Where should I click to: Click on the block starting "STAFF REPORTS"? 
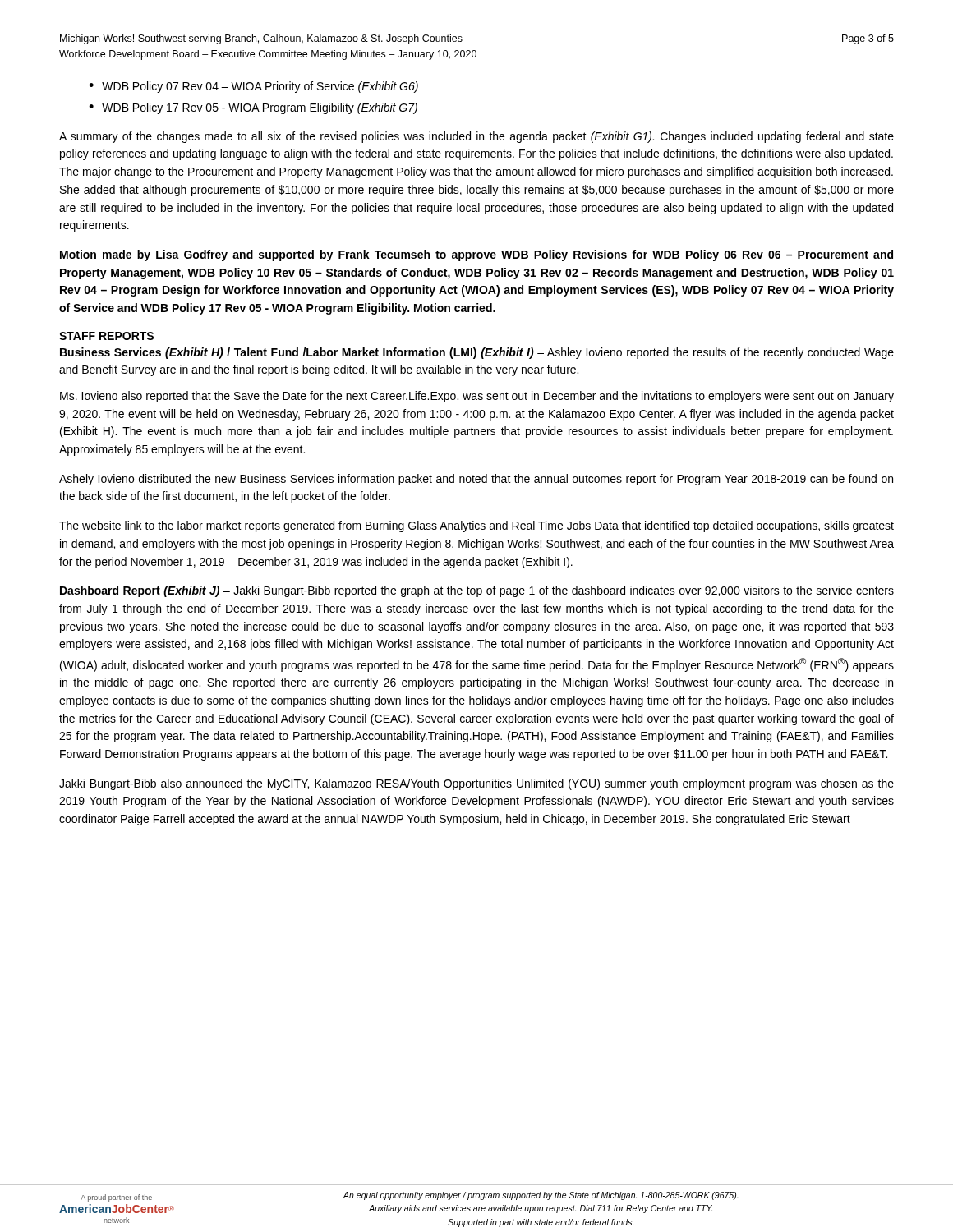click(x=107, y=336)
